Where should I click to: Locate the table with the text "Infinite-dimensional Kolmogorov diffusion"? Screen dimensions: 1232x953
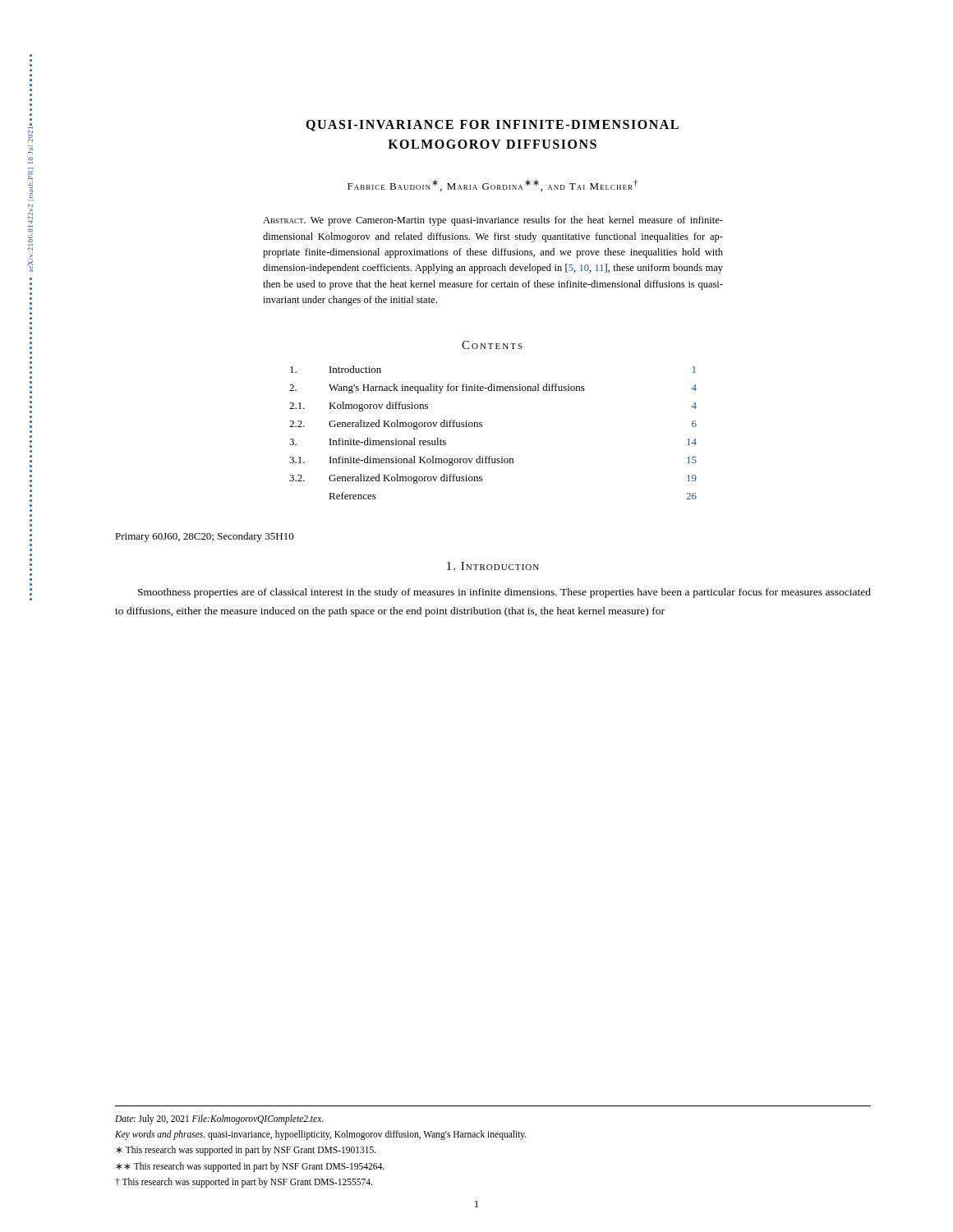493,433
